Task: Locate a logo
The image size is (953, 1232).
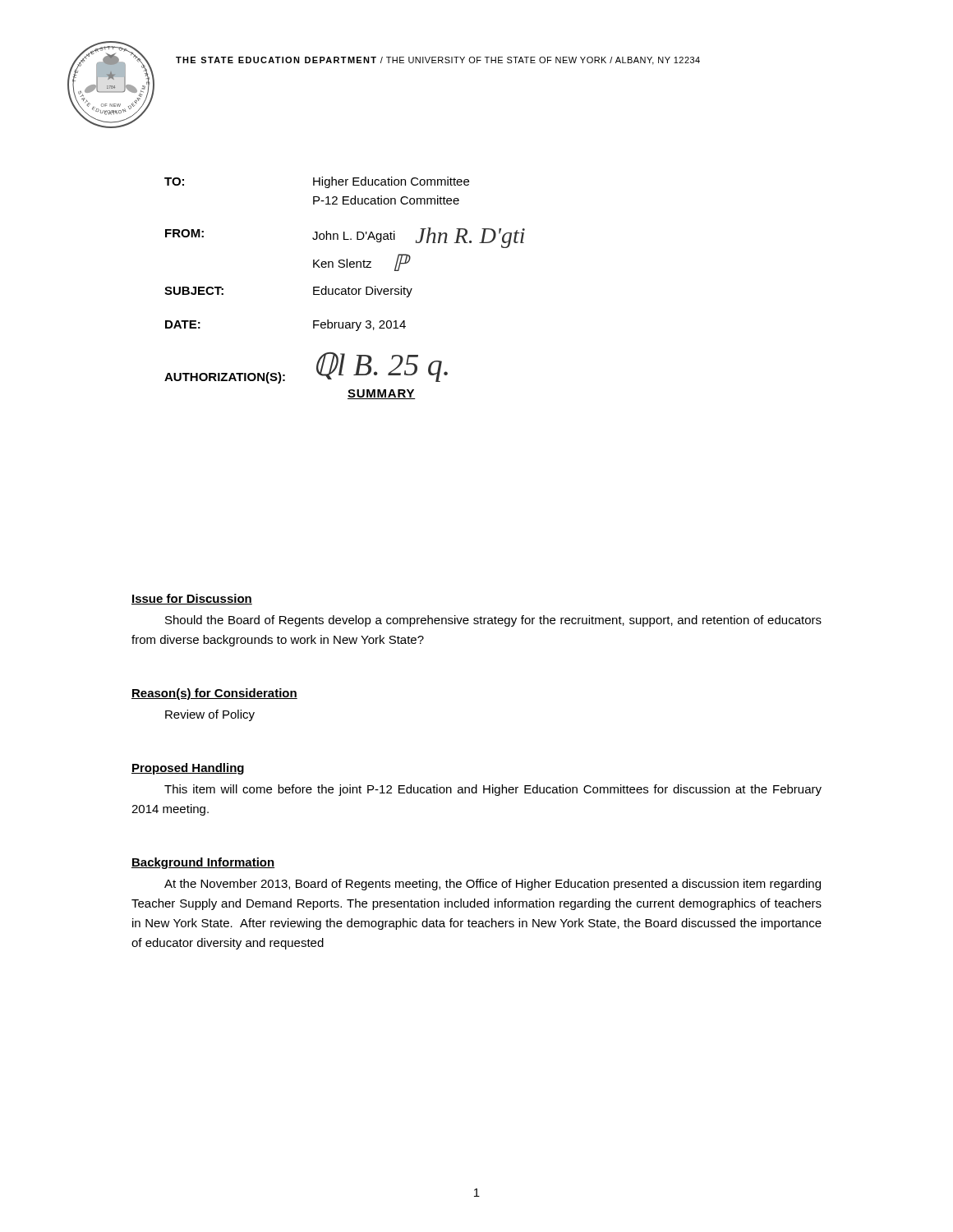Action: click(x=111, y=85)
